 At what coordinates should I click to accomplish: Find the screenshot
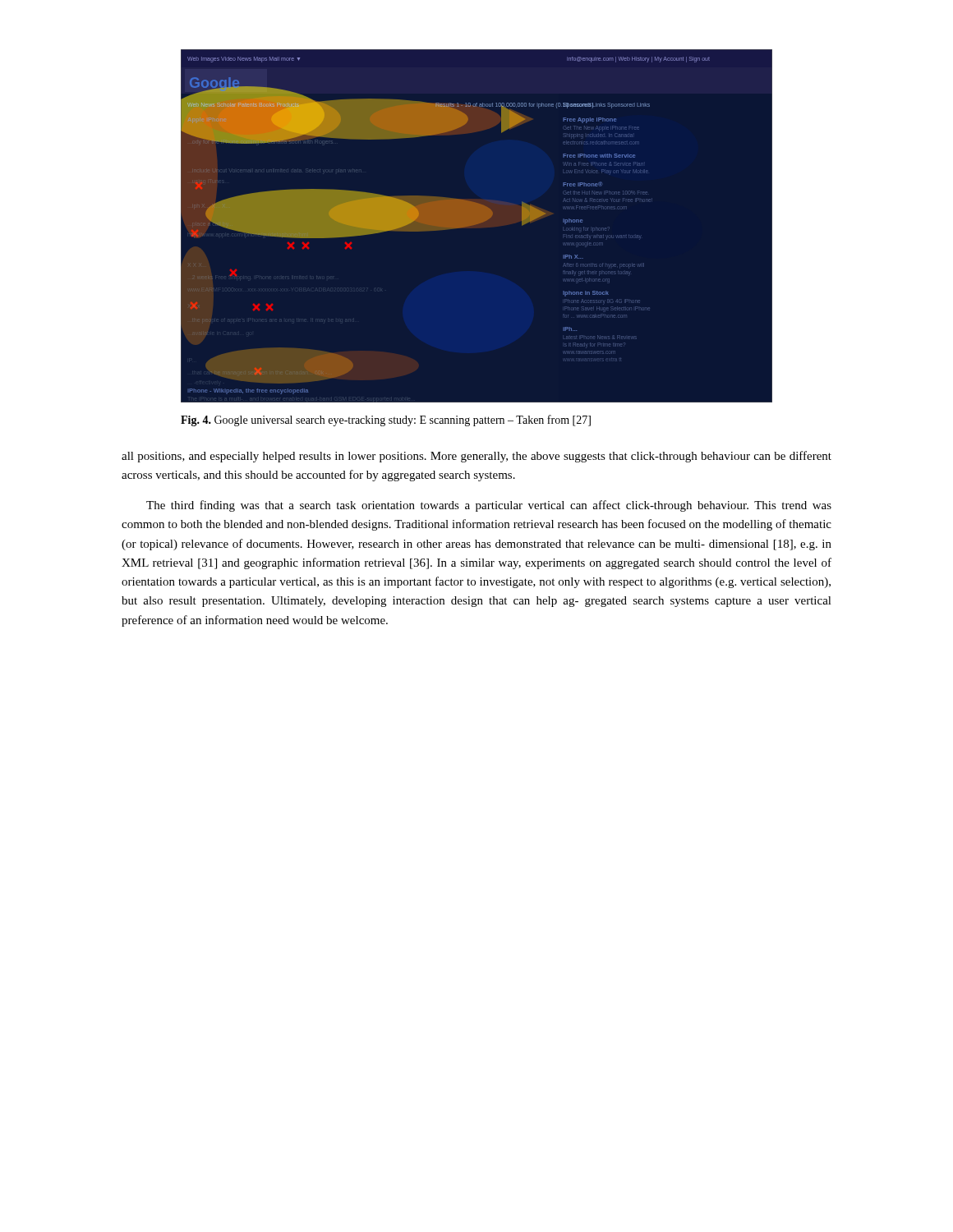point(476,226)
